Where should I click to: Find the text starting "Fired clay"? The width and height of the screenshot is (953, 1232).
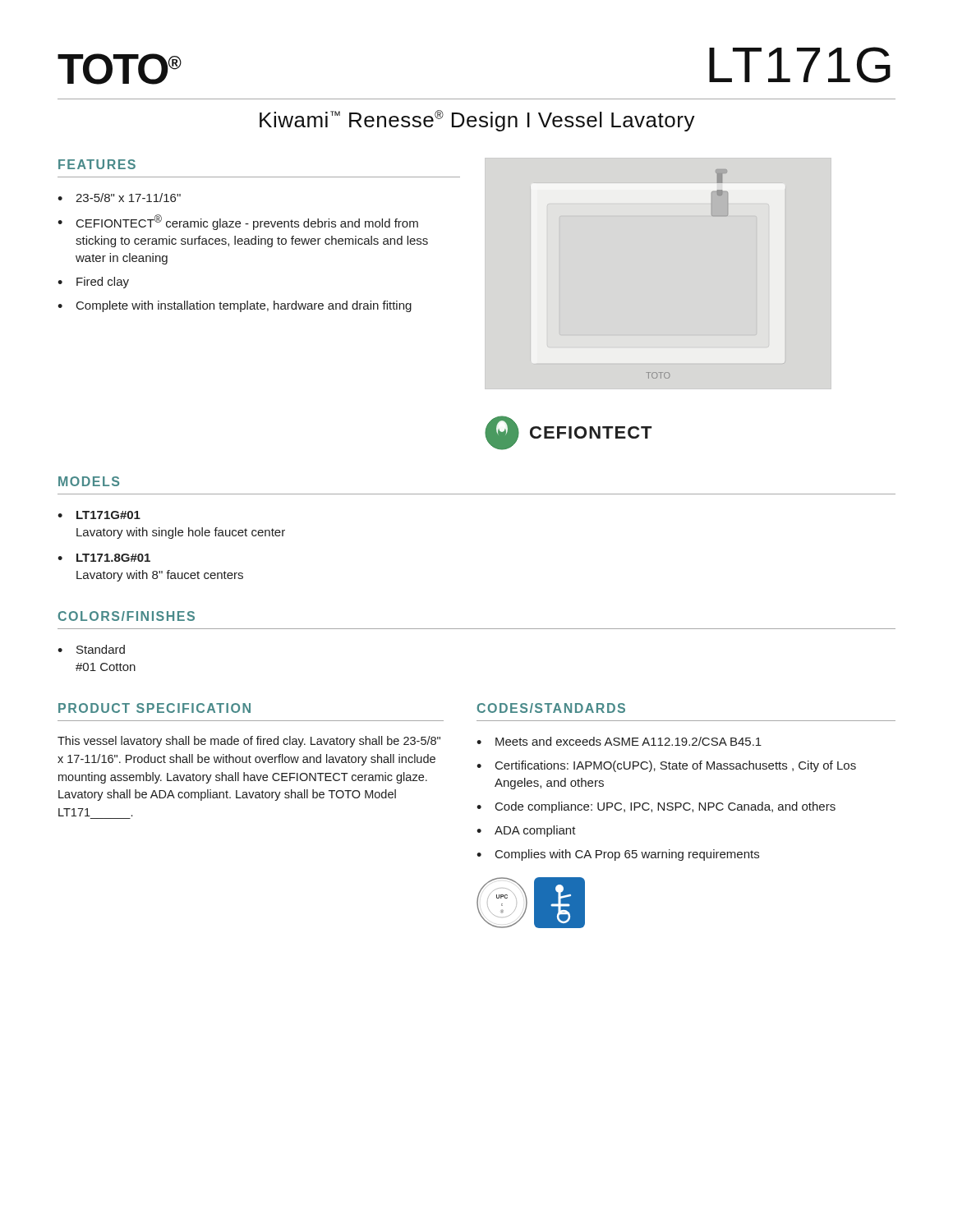pyautogui.click(x=102, y=281)
